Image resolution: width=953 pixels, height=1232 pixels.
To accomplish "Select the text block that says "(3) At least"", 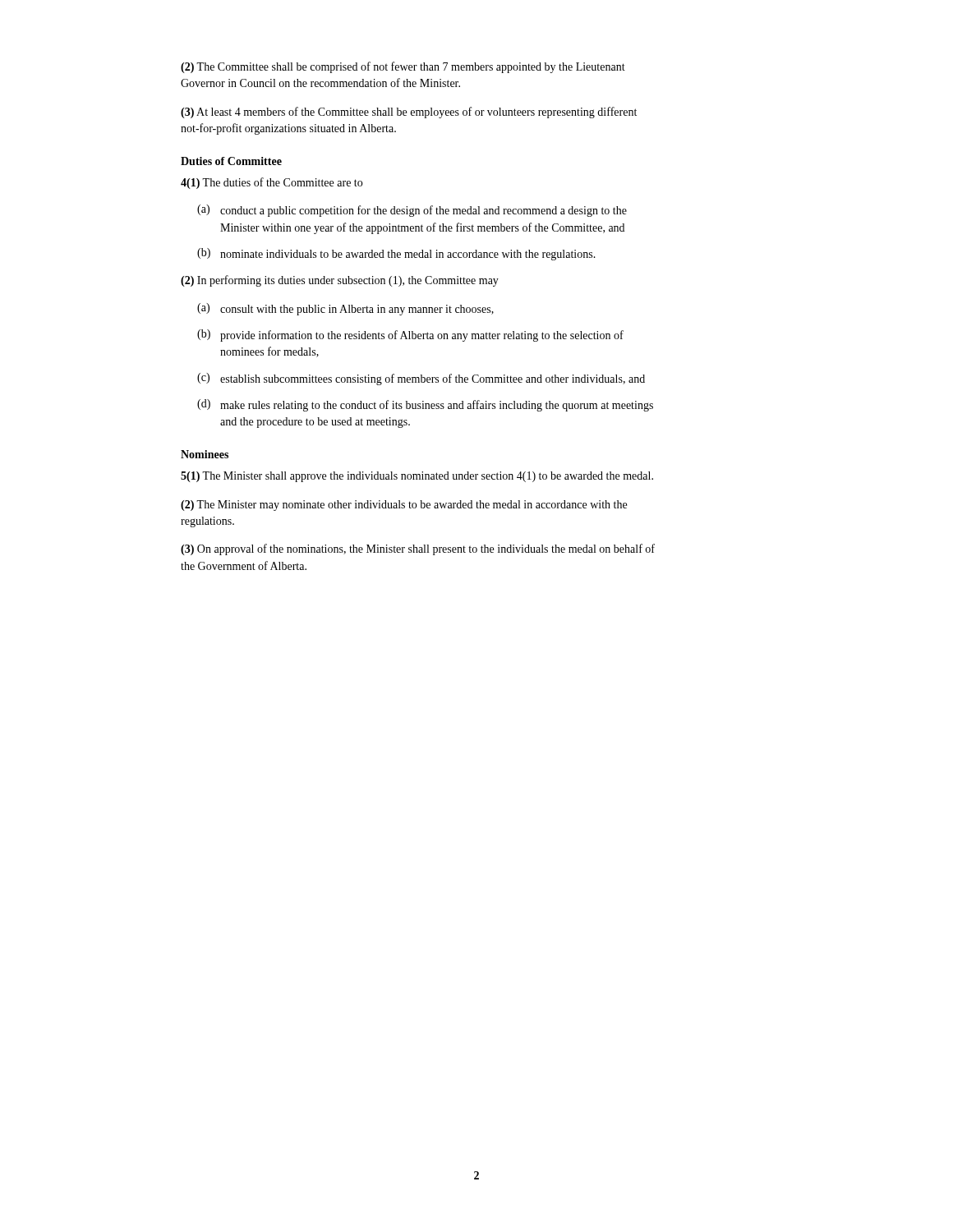I will pyautogui.click(x=409, y=120).
